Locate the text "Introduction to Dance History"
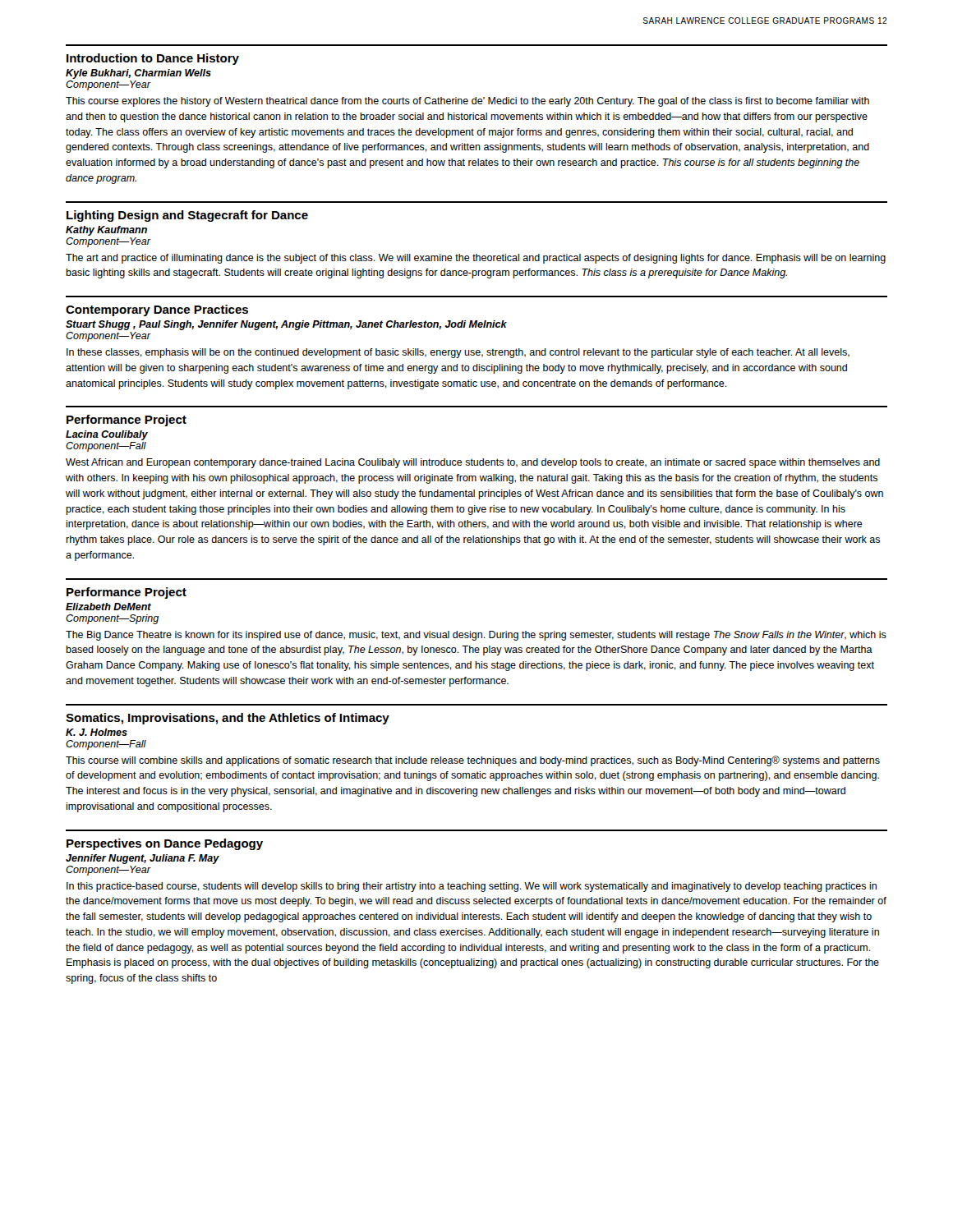The height and width of the screenshot is (1232, 953). click(x=152, y=58)
